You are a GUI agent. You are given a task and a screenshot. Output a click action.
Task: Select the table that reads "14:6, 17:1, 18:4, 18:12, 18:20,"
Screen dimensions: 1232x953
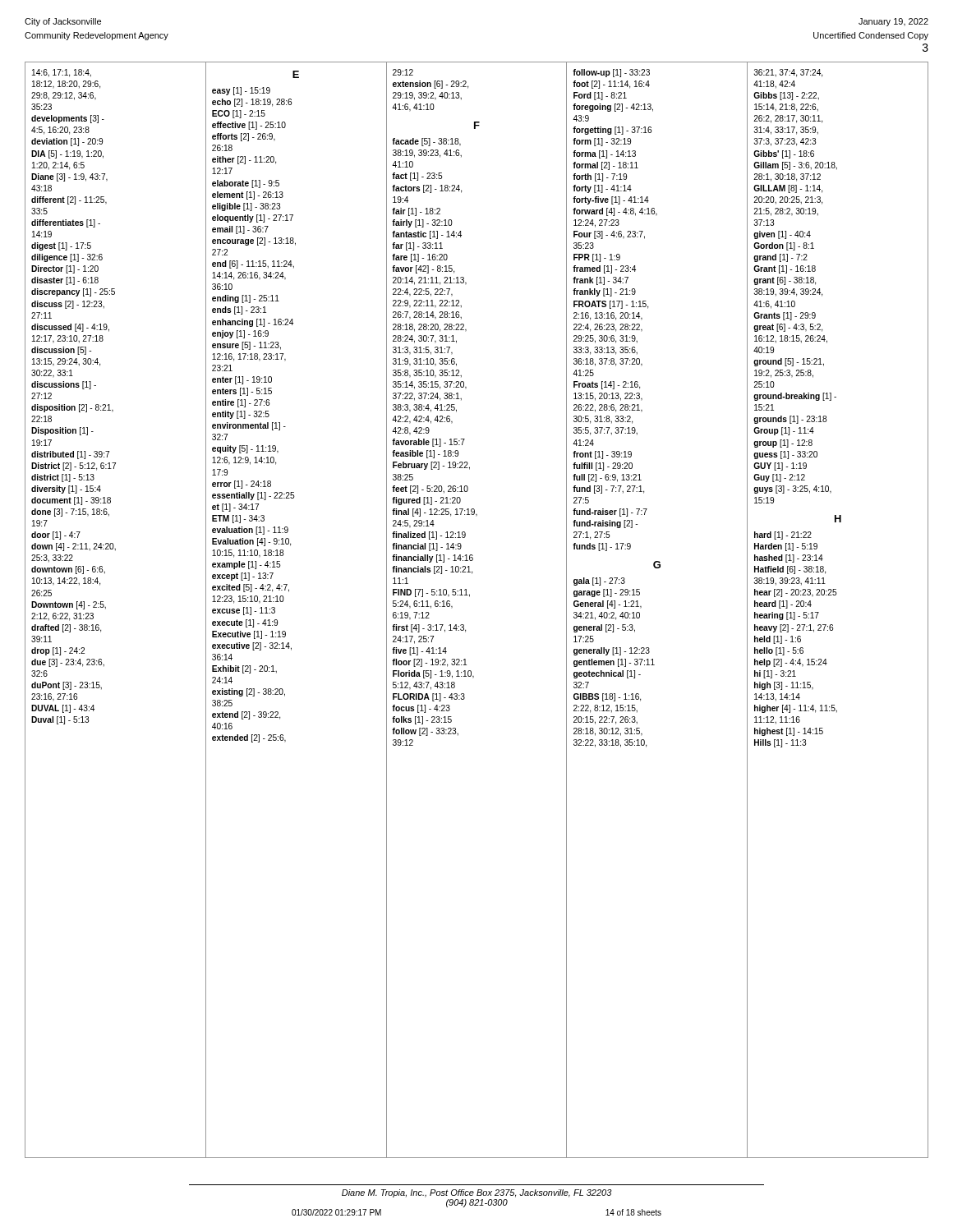pyautogui.click(x=476, y=610)
